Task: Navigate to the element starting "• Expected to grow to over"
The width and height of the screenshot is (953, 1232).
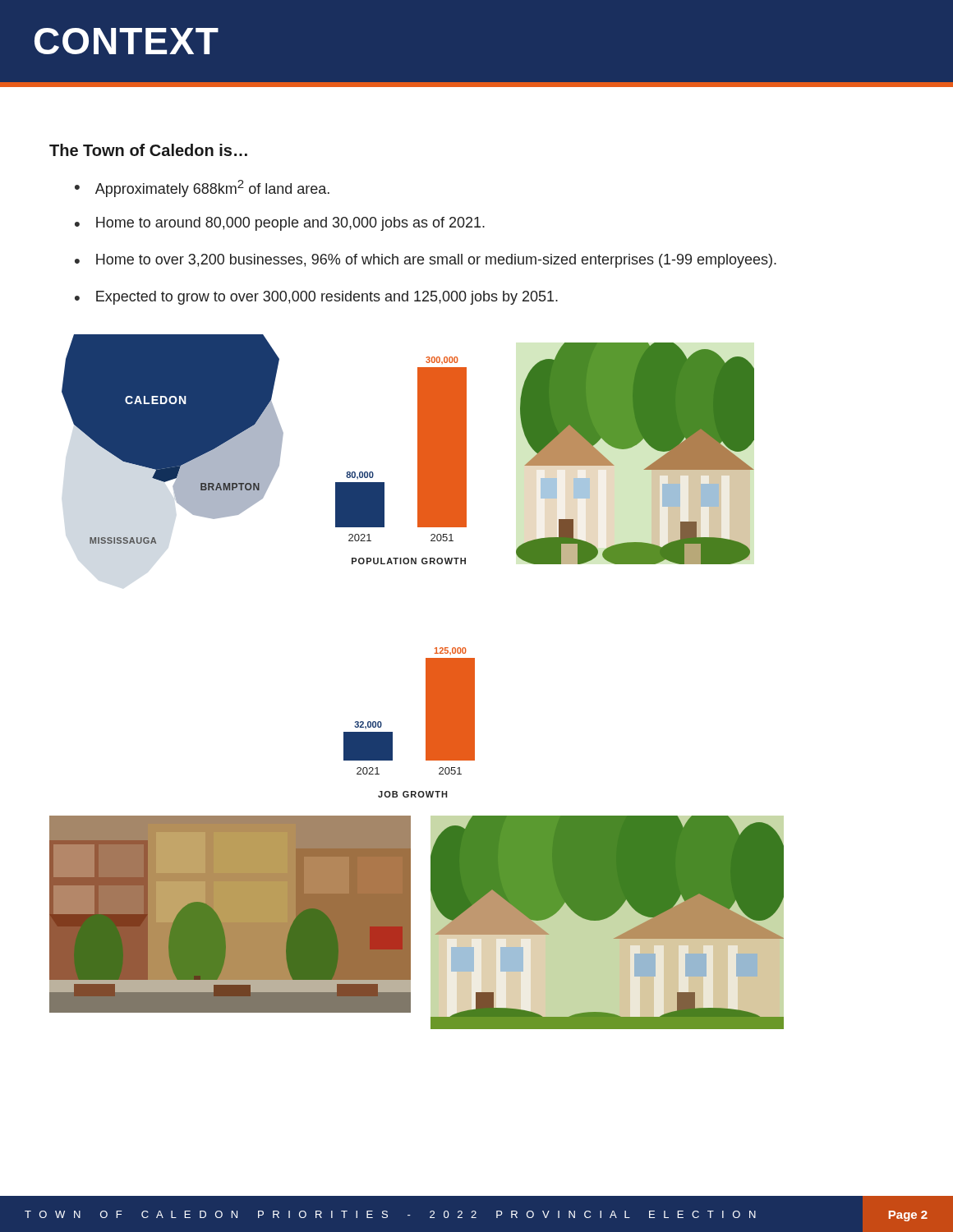Action: pyautogui.click(x=316, y=299)
